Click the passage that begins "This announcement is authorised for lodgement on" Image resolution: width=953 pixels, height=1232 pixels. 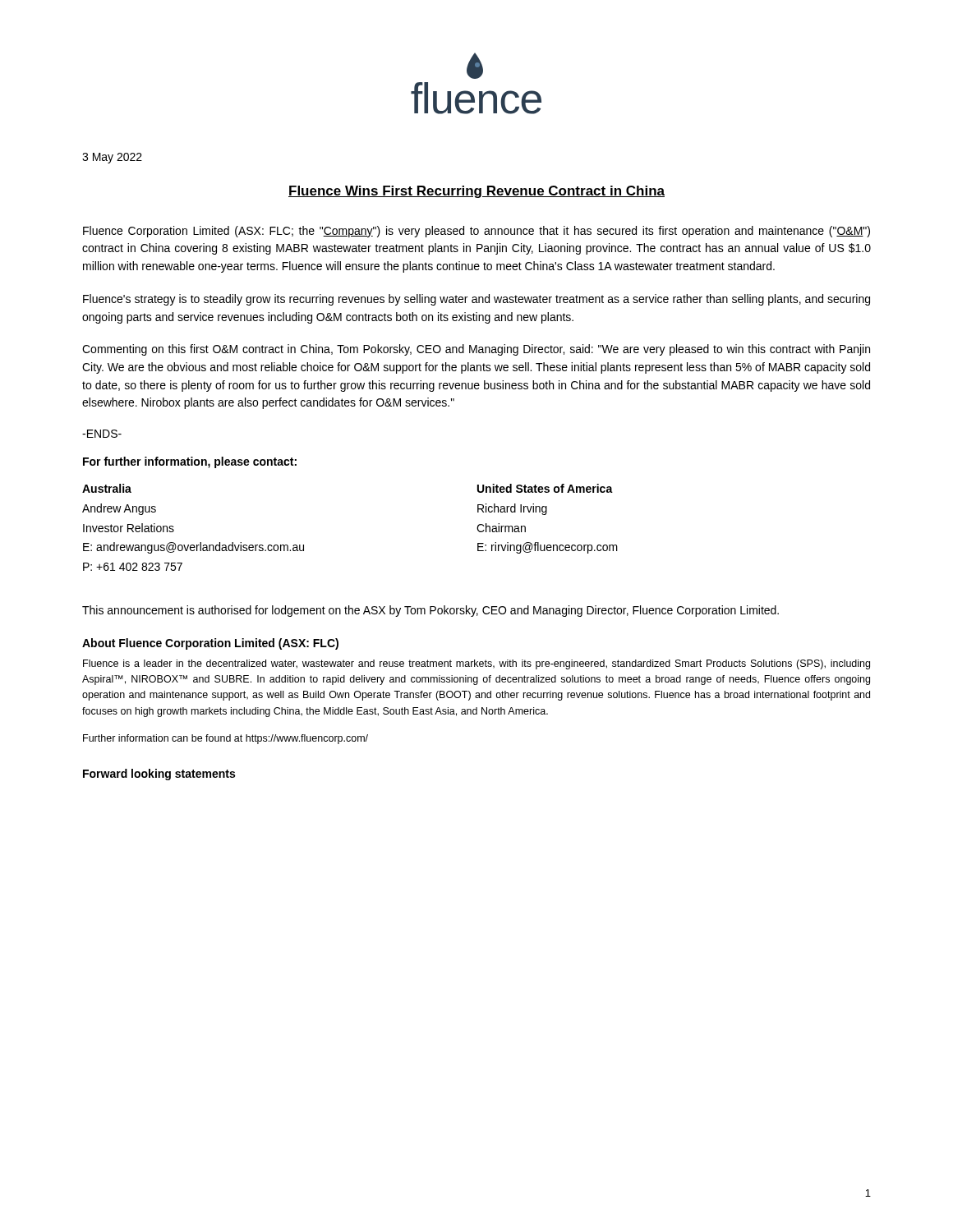pos(431,610)
